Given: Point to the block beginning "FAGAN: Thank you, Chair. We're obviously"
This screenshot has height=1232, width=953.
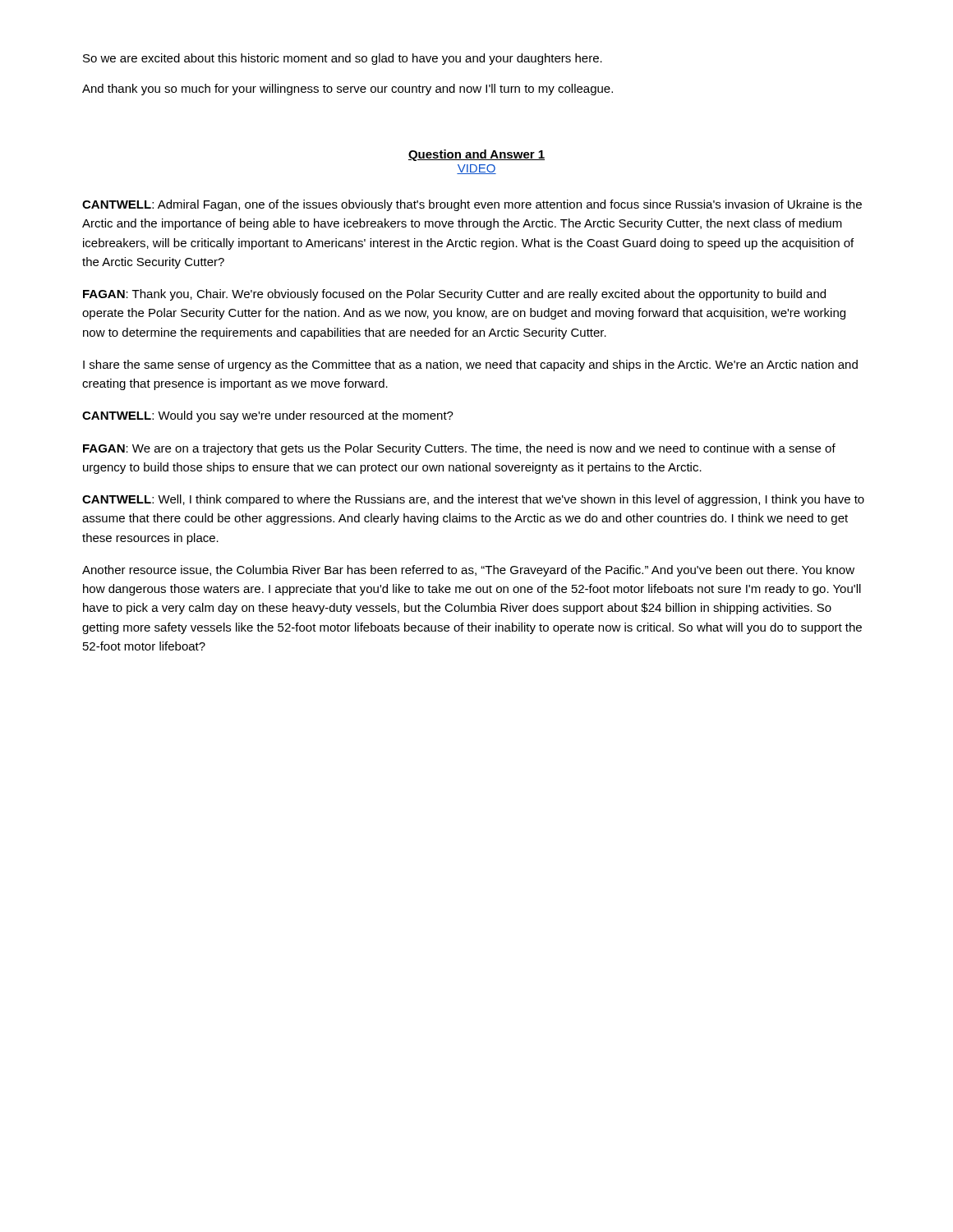Looking at the screenshot, I should [464, 313].
